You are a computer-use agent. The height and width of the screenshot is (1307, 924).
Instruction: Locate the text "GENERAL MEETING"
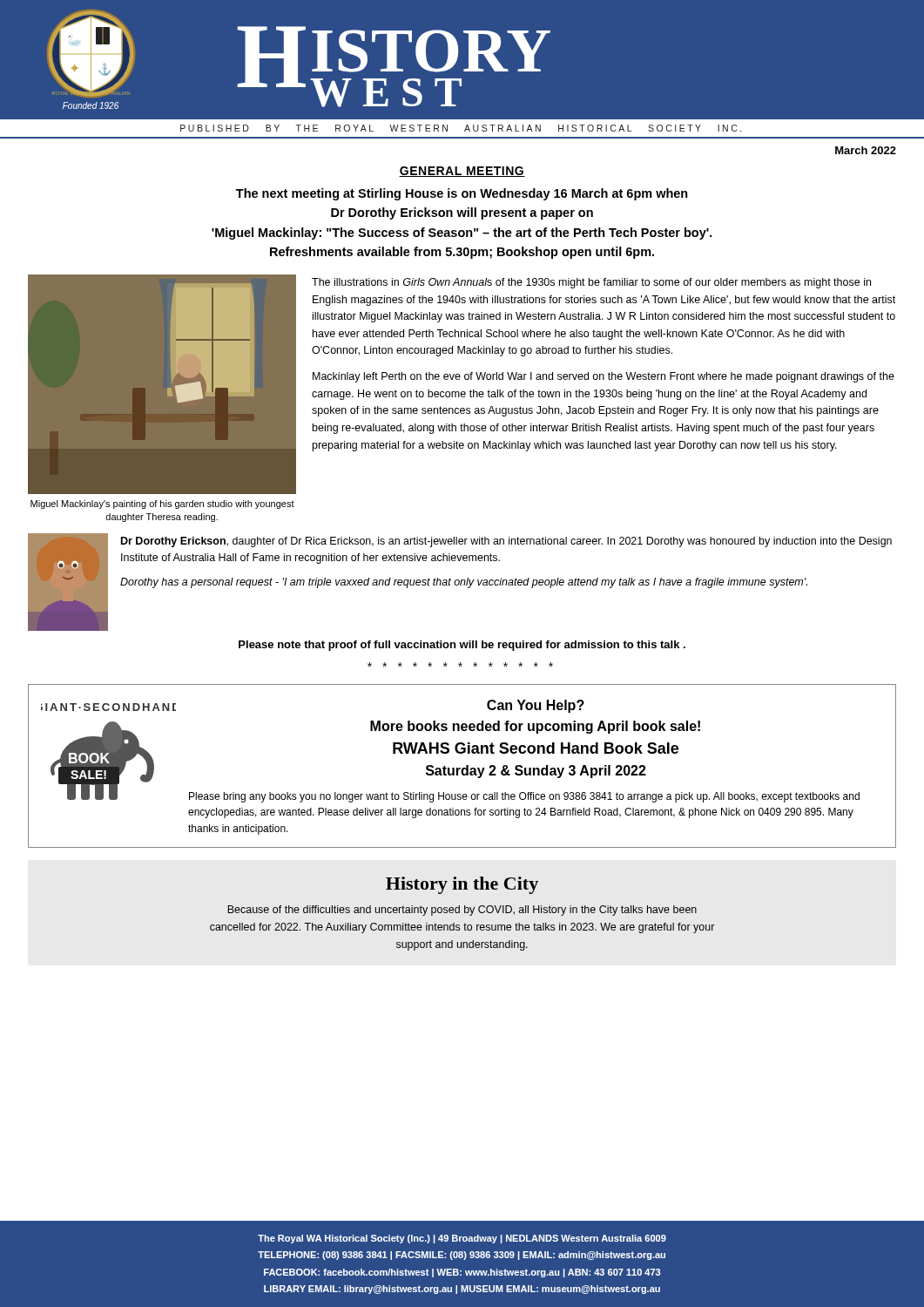click(462, 171)
